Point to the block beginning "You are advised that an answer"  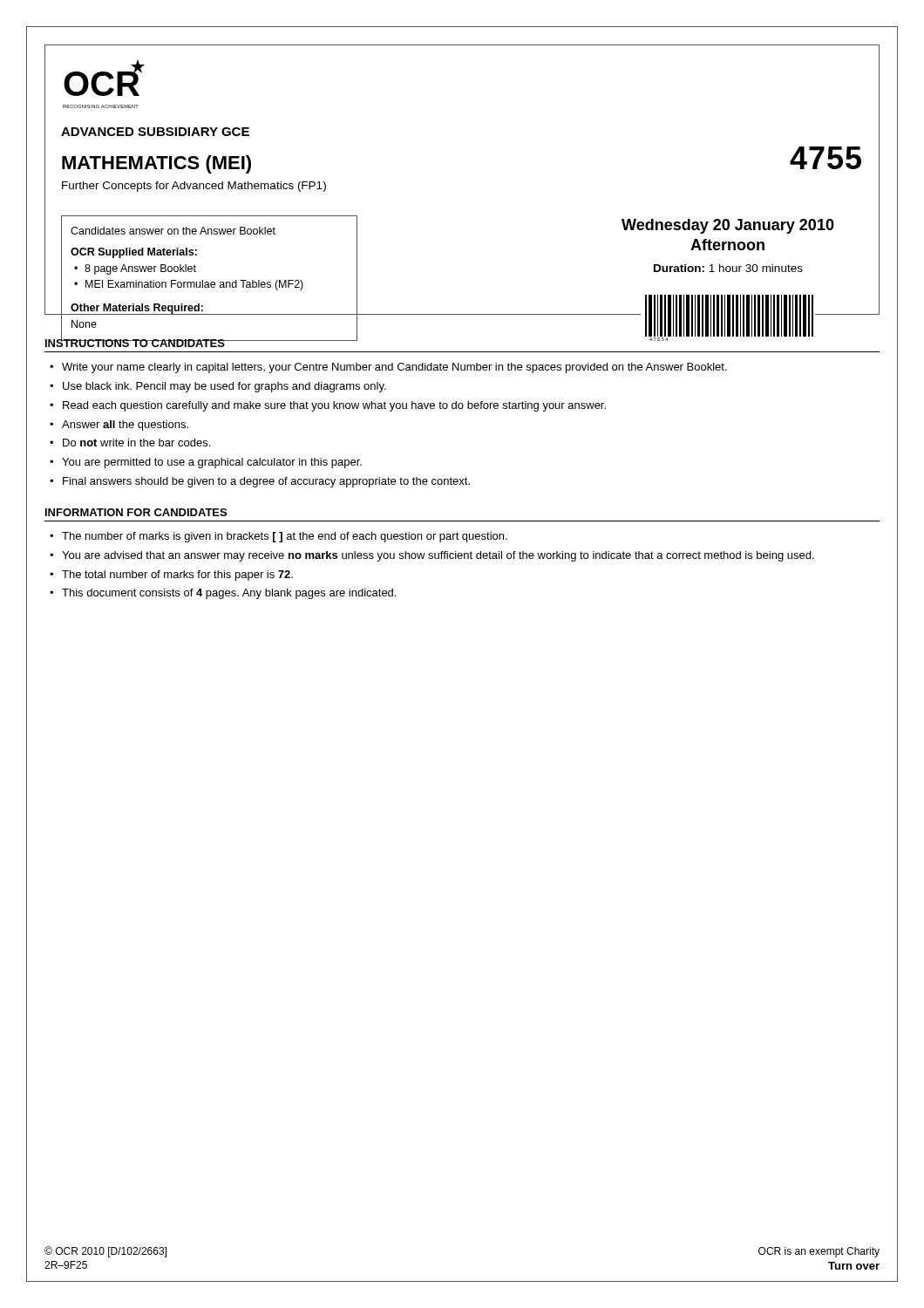438,555
